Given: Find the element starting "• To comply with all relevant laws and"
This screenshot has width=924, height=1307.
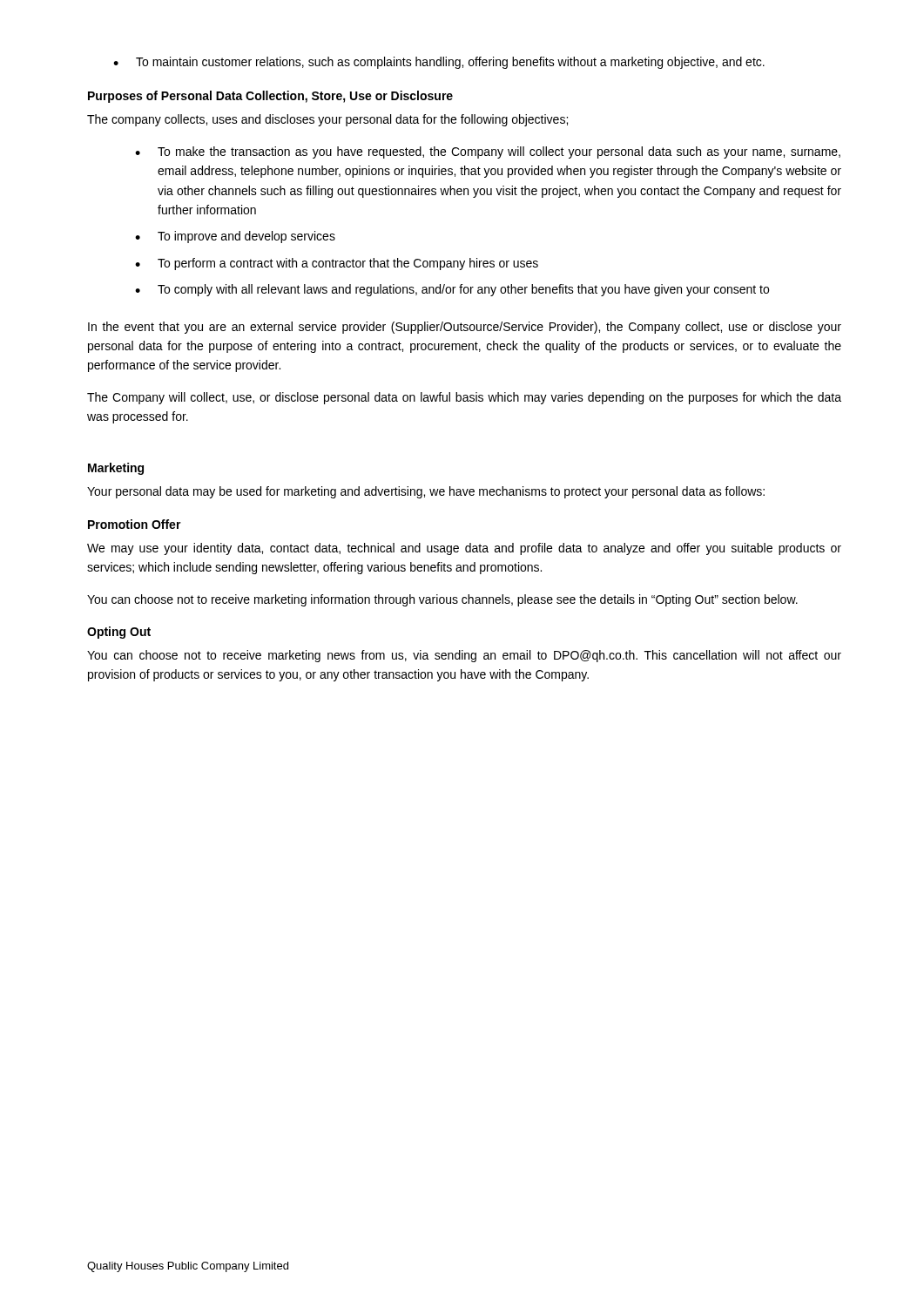Looking at the screenshot, I should [x=488, y=290].
